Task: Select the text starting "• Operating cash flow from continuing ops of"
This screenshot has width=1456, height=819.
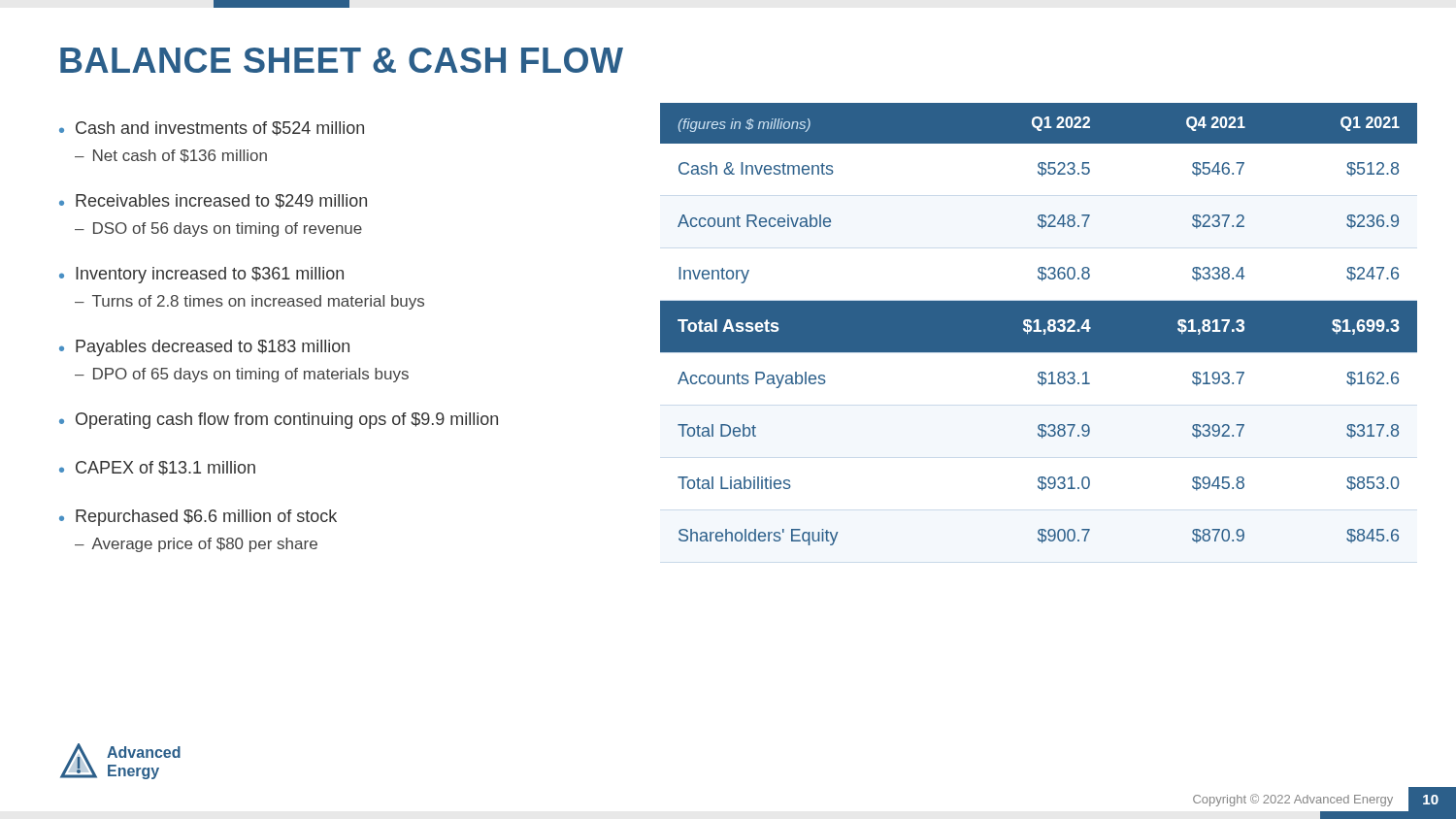Action: [x=279, y=421]
